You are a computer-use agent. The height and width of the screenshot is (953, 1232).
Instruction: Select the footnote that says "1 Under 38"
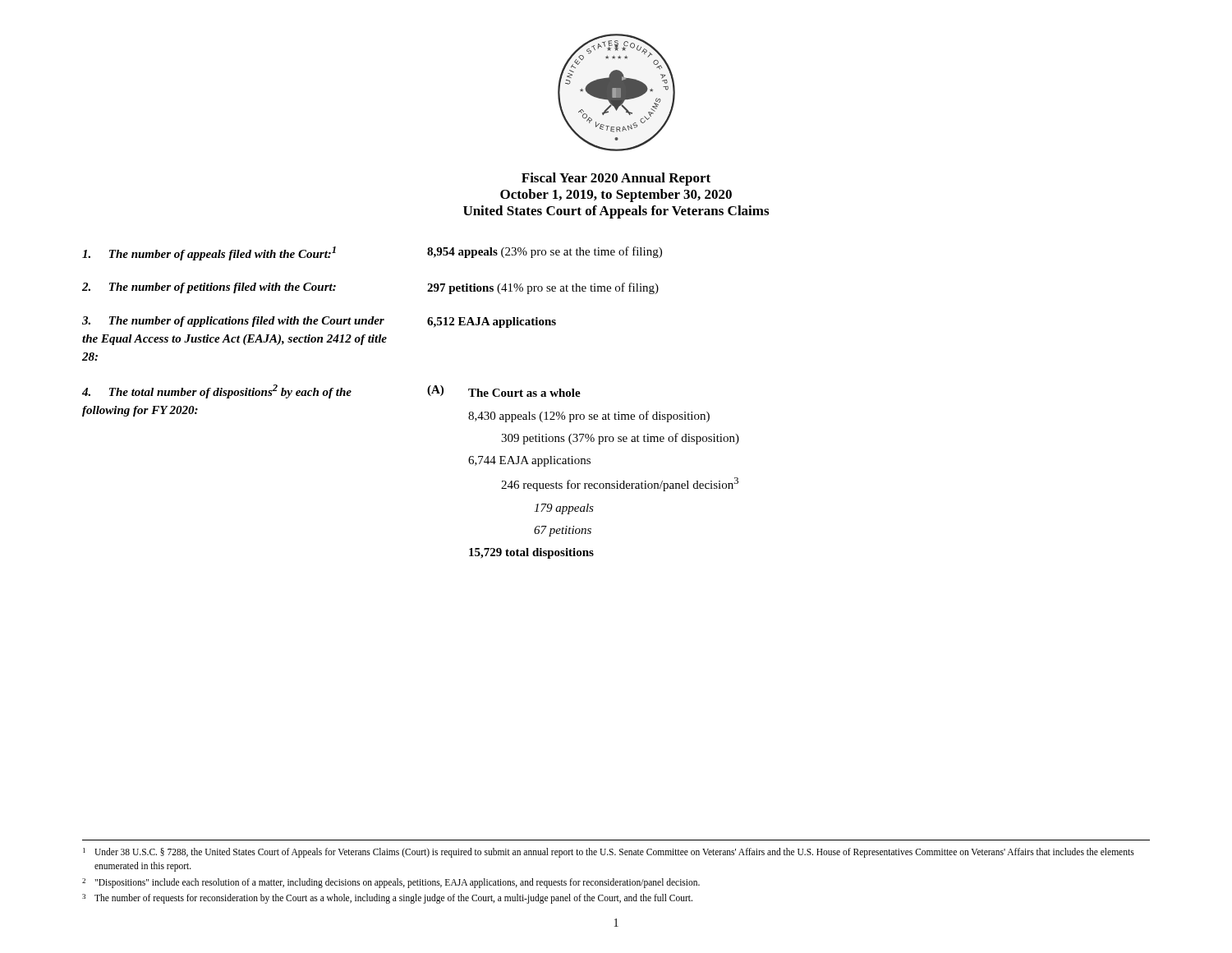[616, 859]
